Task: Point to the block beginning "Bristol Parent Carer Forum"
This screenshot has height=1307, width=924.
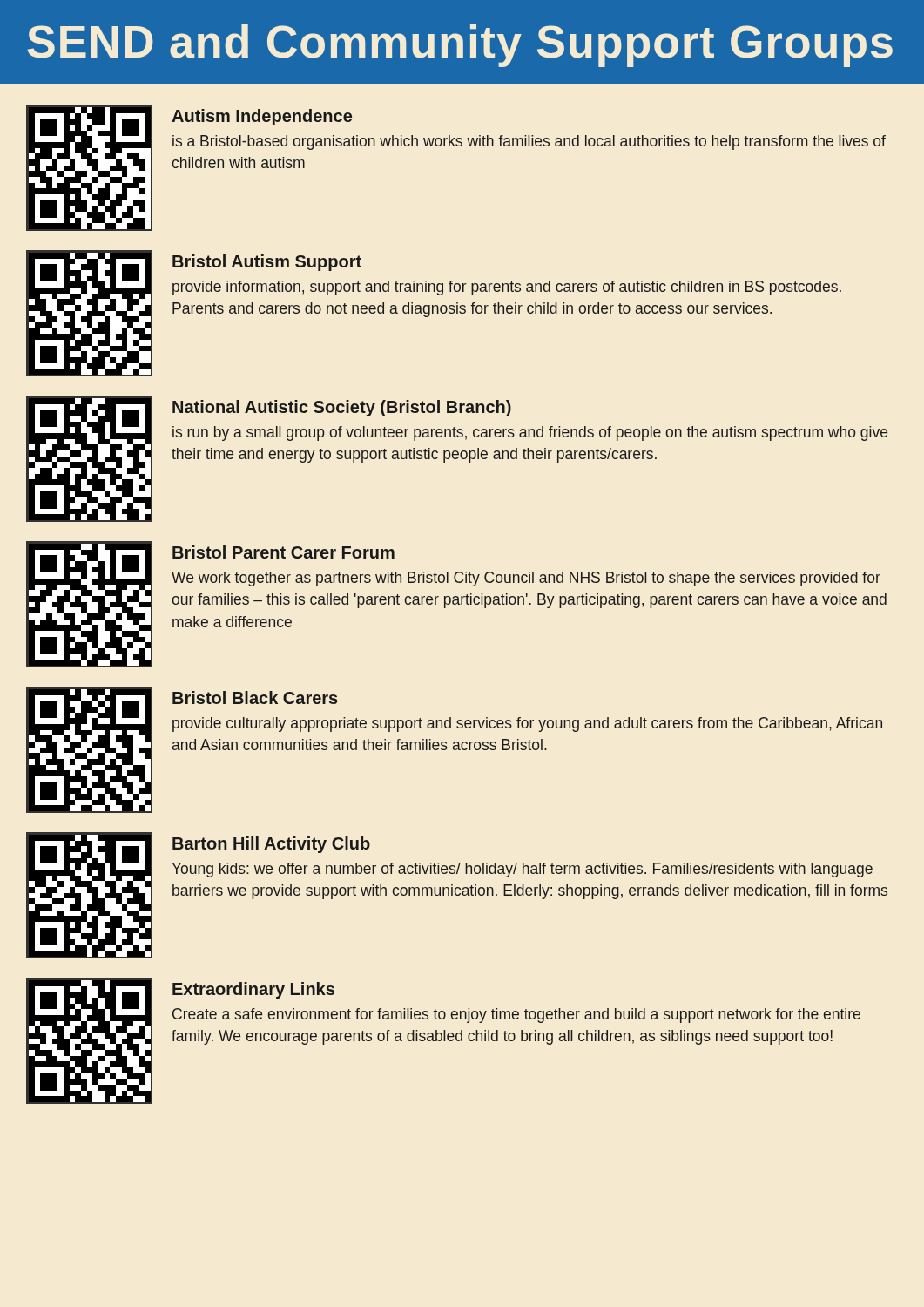Action: click(462, 604)
